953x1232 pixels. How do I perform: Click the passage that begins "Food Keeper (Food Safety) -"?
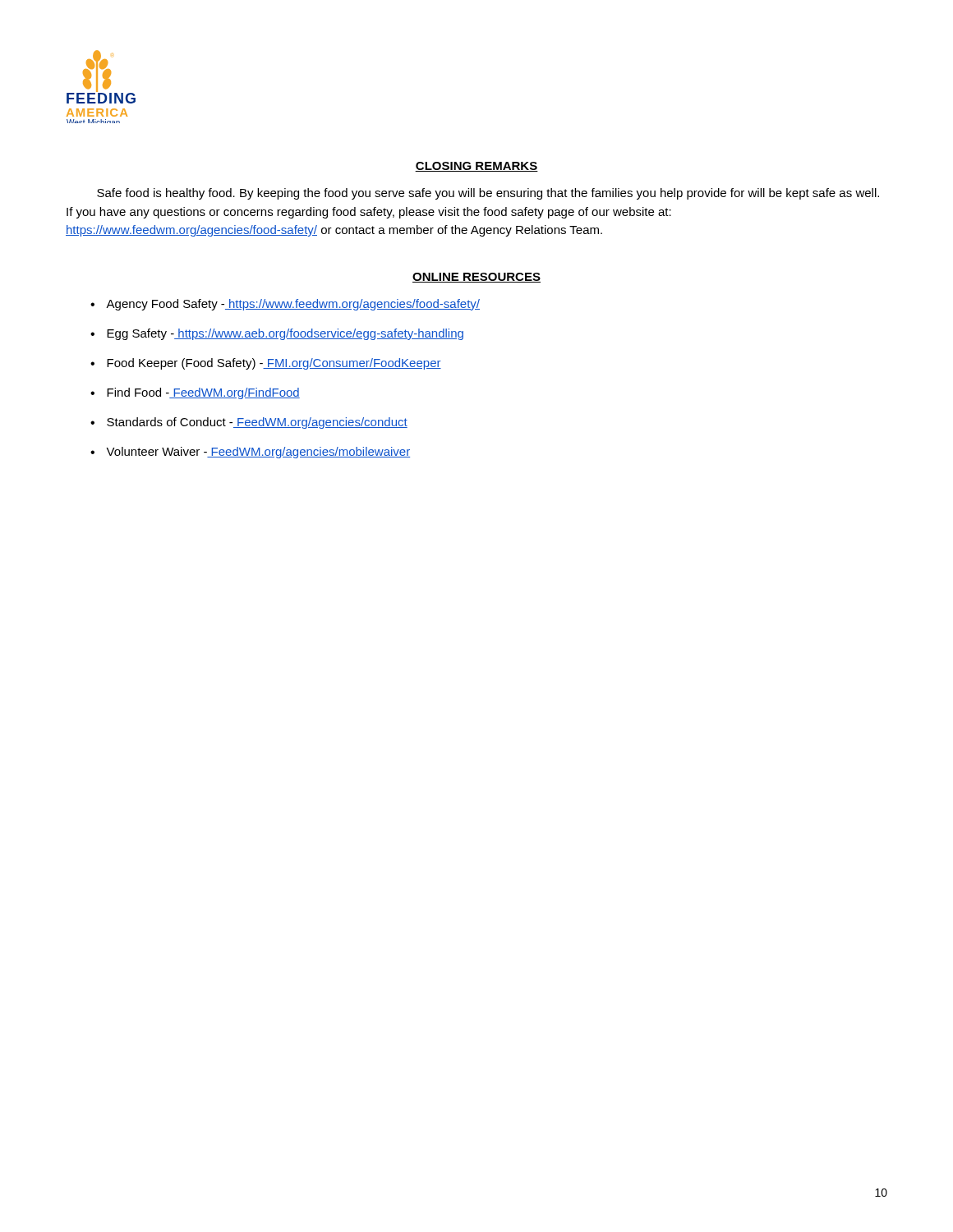click(274, 363)
